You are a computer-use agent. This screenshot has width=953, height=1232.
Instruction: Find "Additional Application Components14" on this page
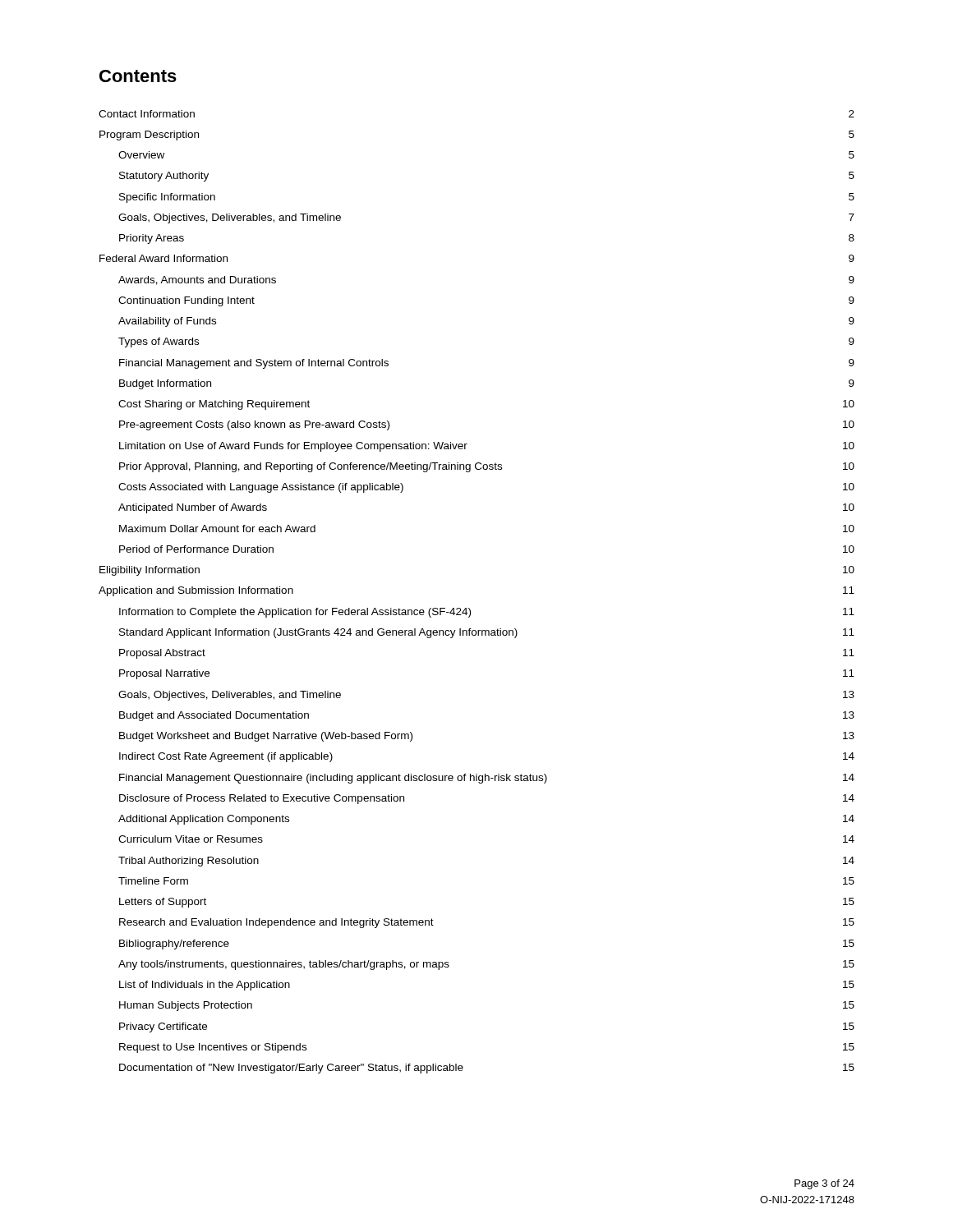pyautogui.click(x=202, y=819)
